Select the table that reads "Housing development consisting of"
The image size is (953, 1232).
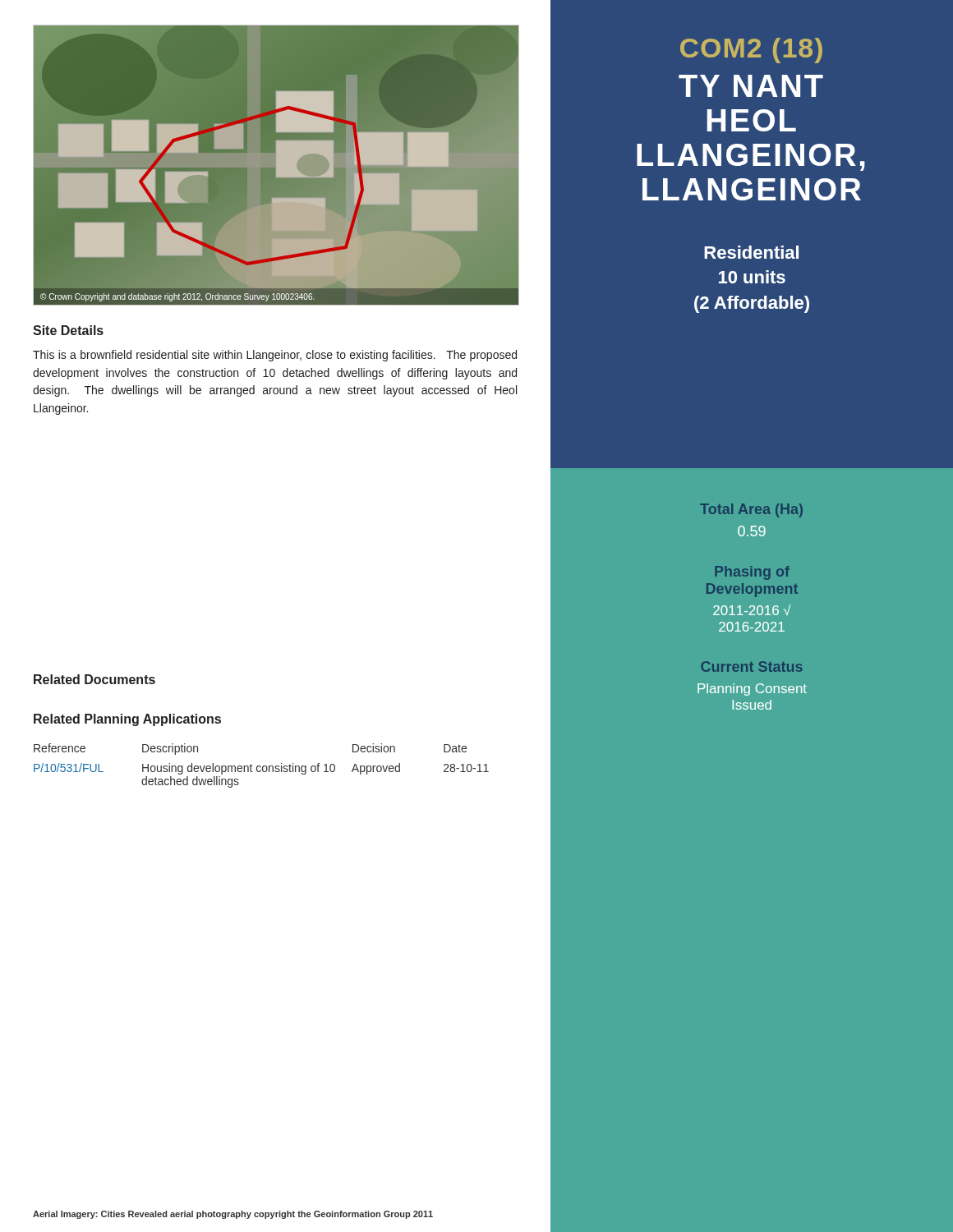click(275, 764)
